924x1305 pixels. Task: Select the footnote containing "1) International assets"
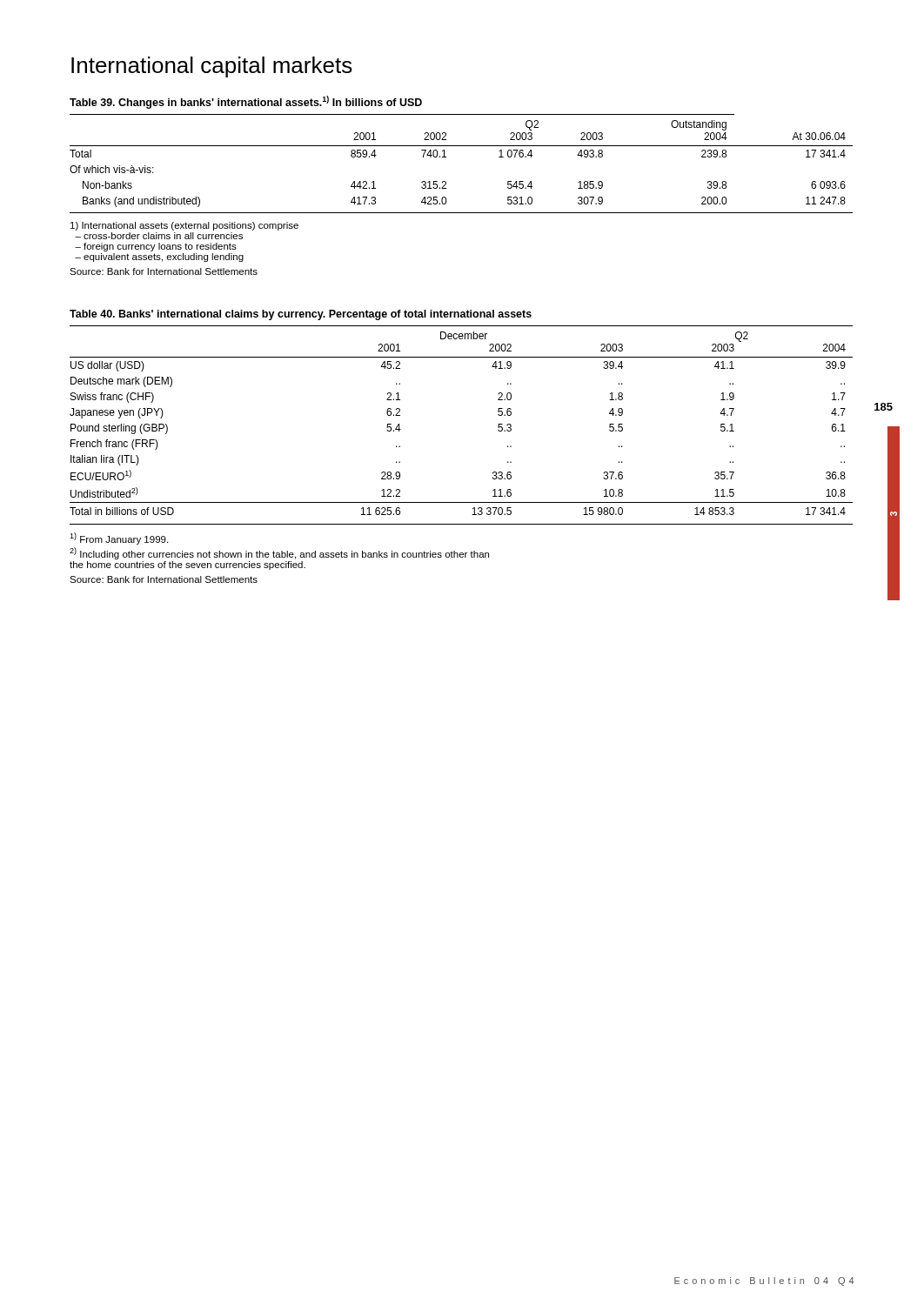point(184,241)
